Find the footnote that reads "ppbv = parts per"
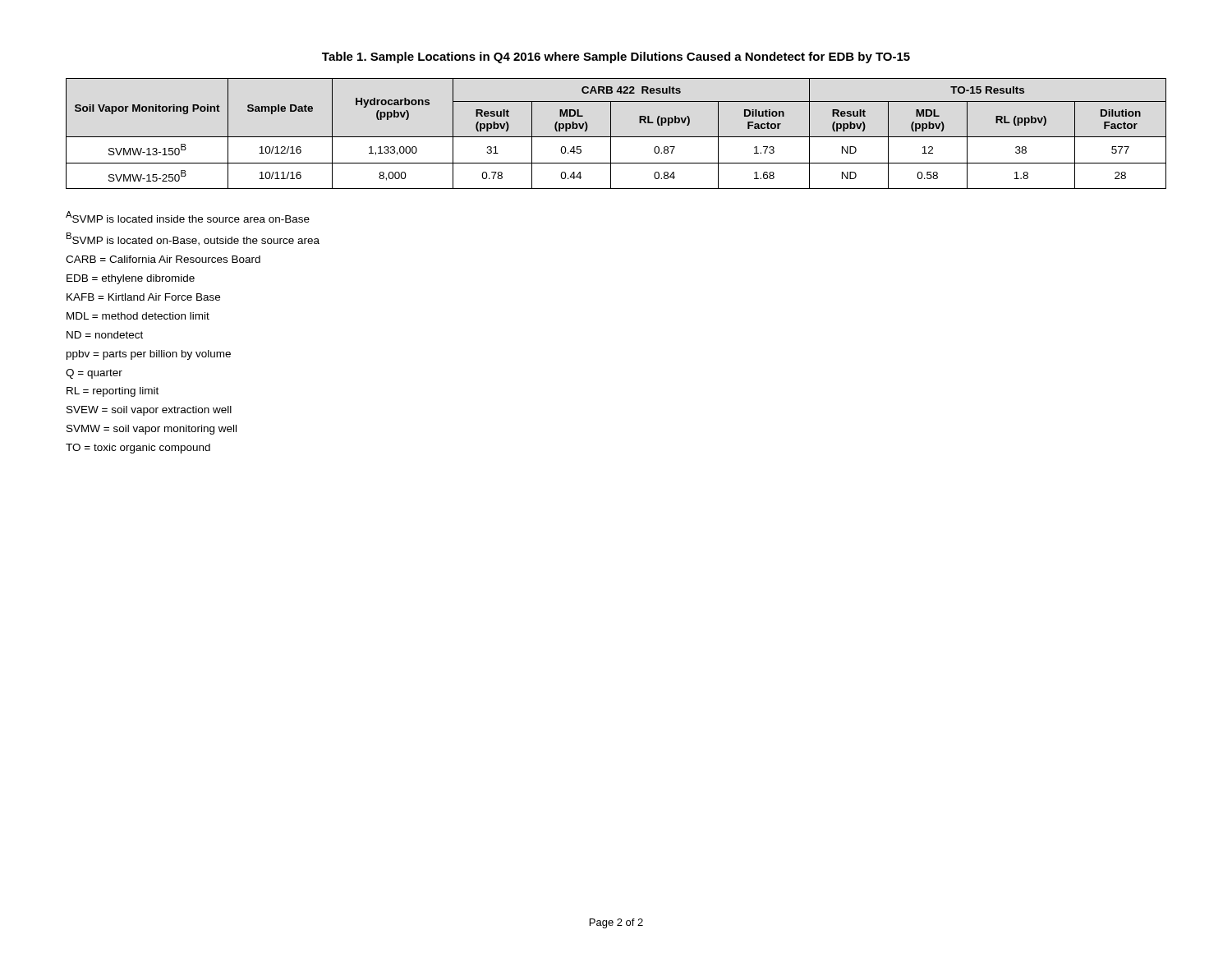Viewport: 1232px width, 953px height. pos(148,353)
